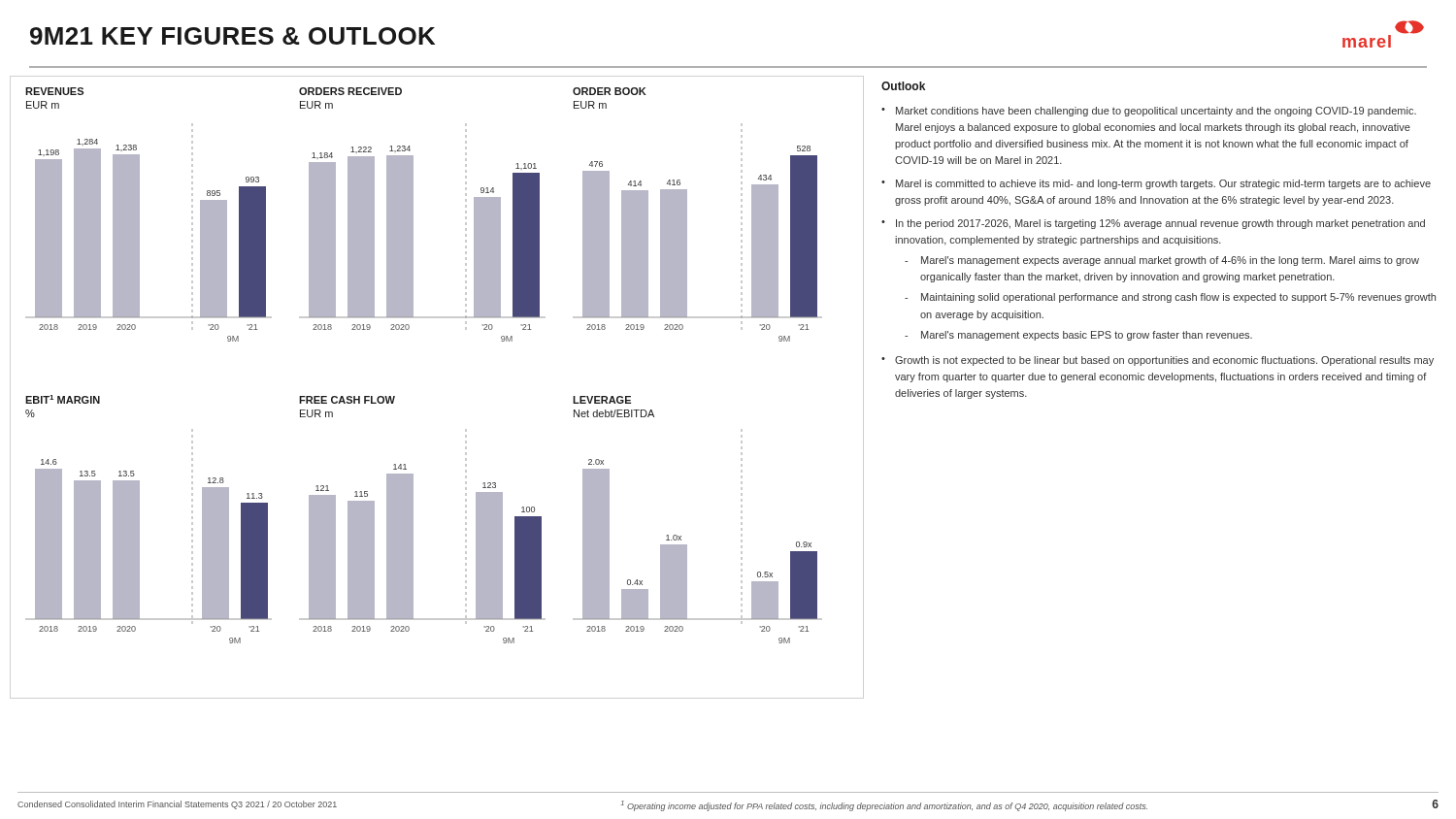Locate the section header
The height and width of the screenshot is (819, 1456).
(903, 86)
